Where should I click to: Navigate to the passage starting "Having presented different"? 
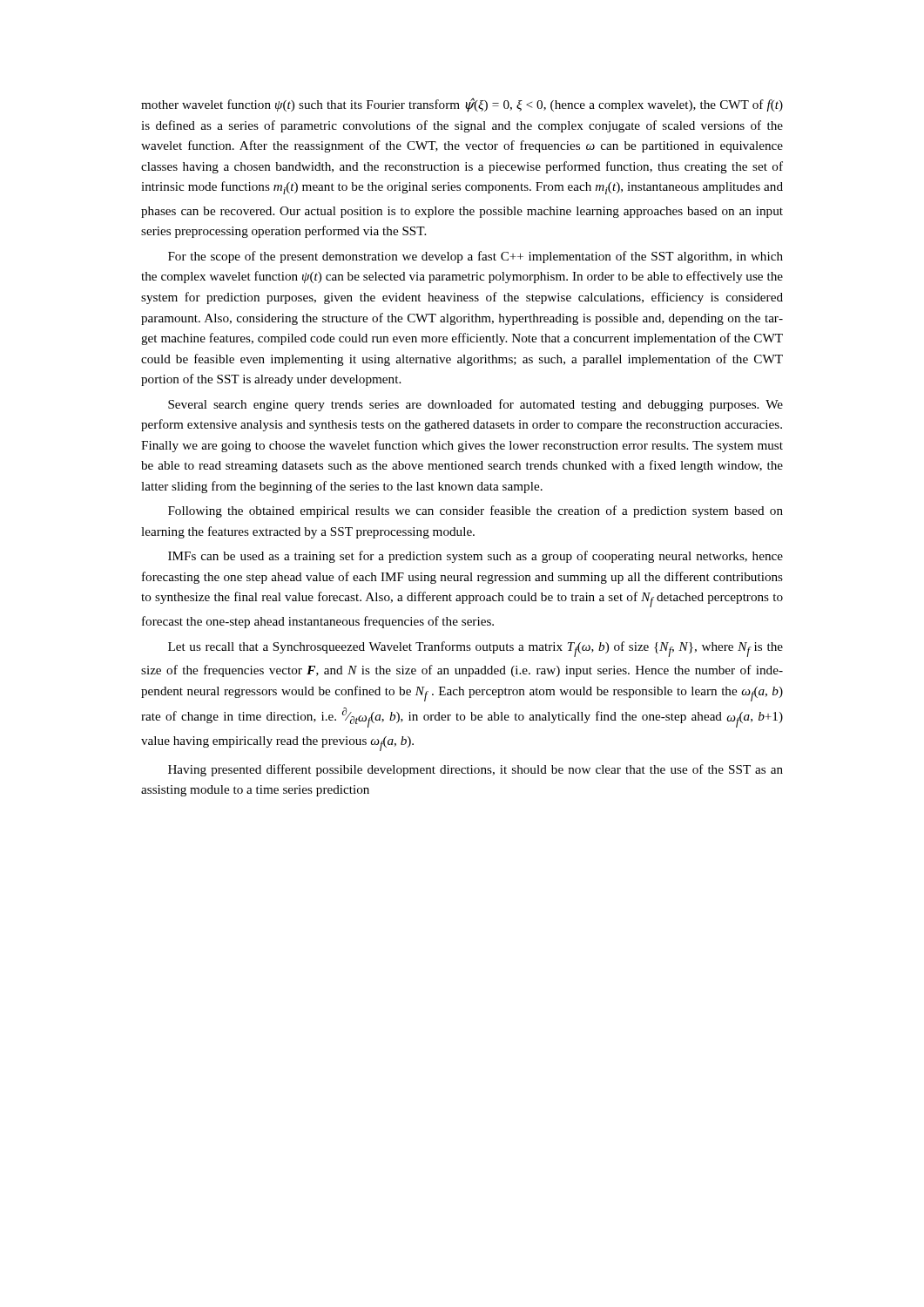click(462, 779)
